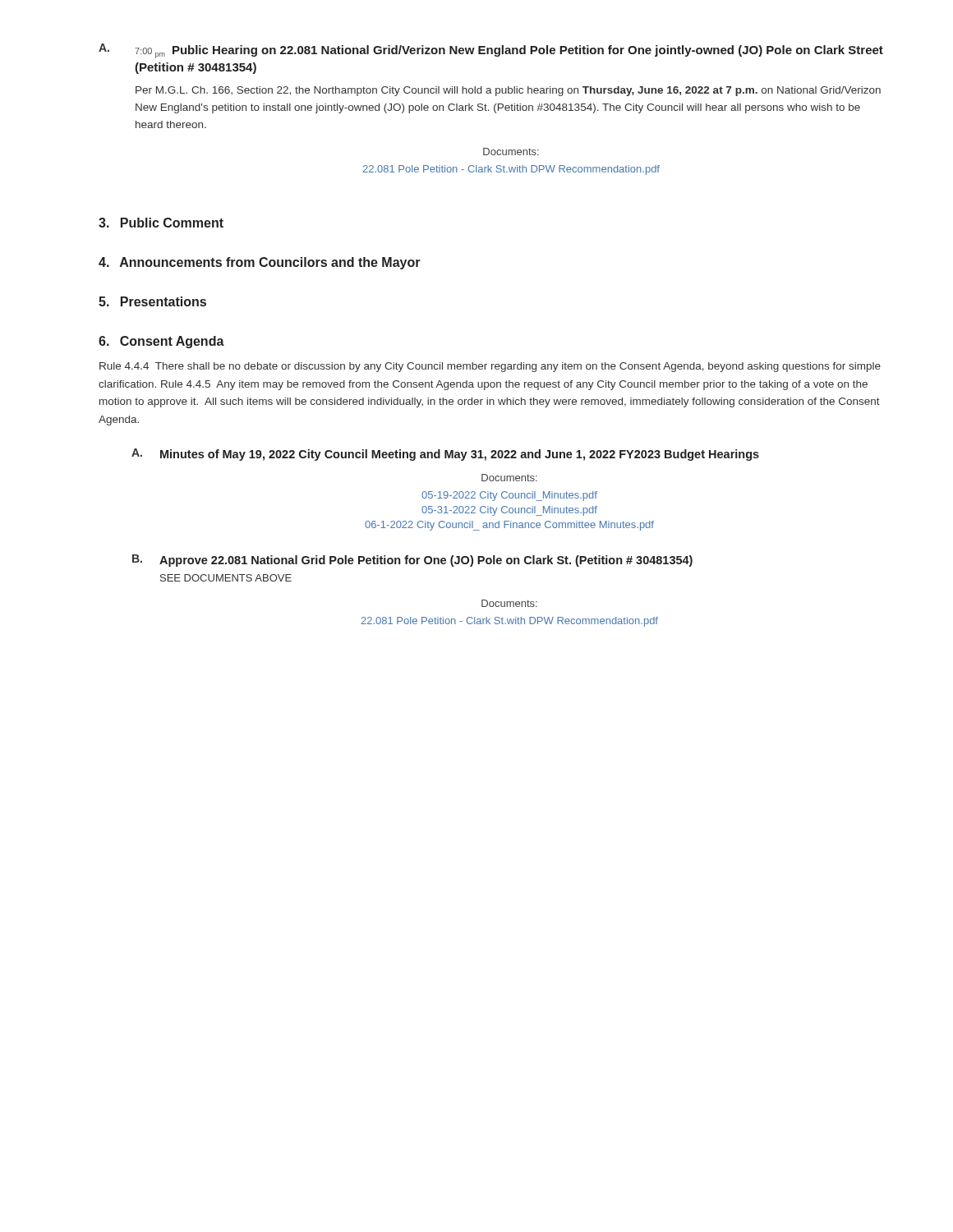Image resolution: width=953 pixels, height=1232 pixels.
Task: Click on the block starting "A. 7:00 pm Public Hearing on 22.081 National"
Action: (x=493, y=116)
